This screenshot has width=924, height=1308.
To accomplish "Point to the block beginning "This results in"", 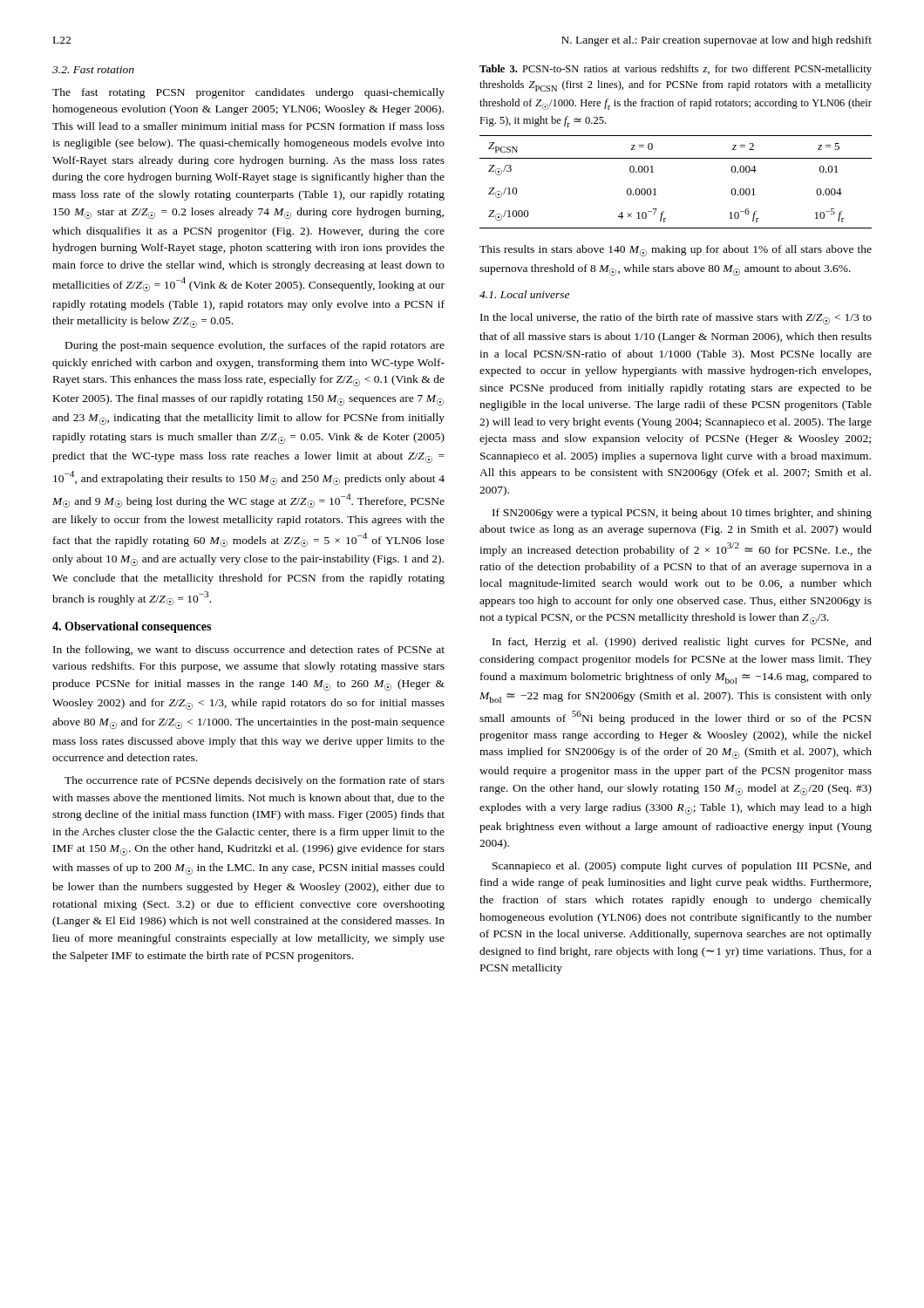I will click(x=676, y=260).
